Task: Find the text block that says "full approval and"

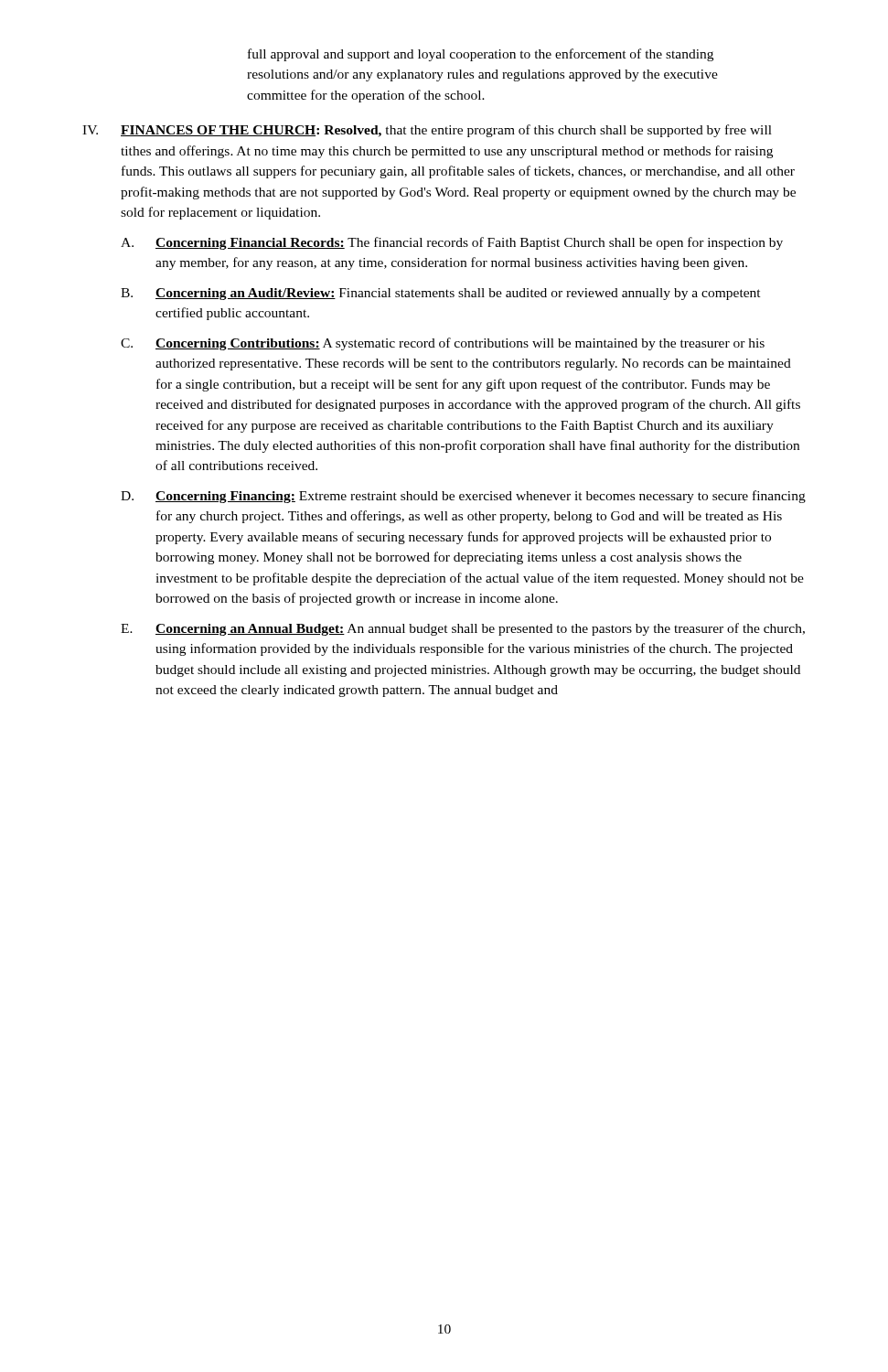Action: [x=482, y=74]
